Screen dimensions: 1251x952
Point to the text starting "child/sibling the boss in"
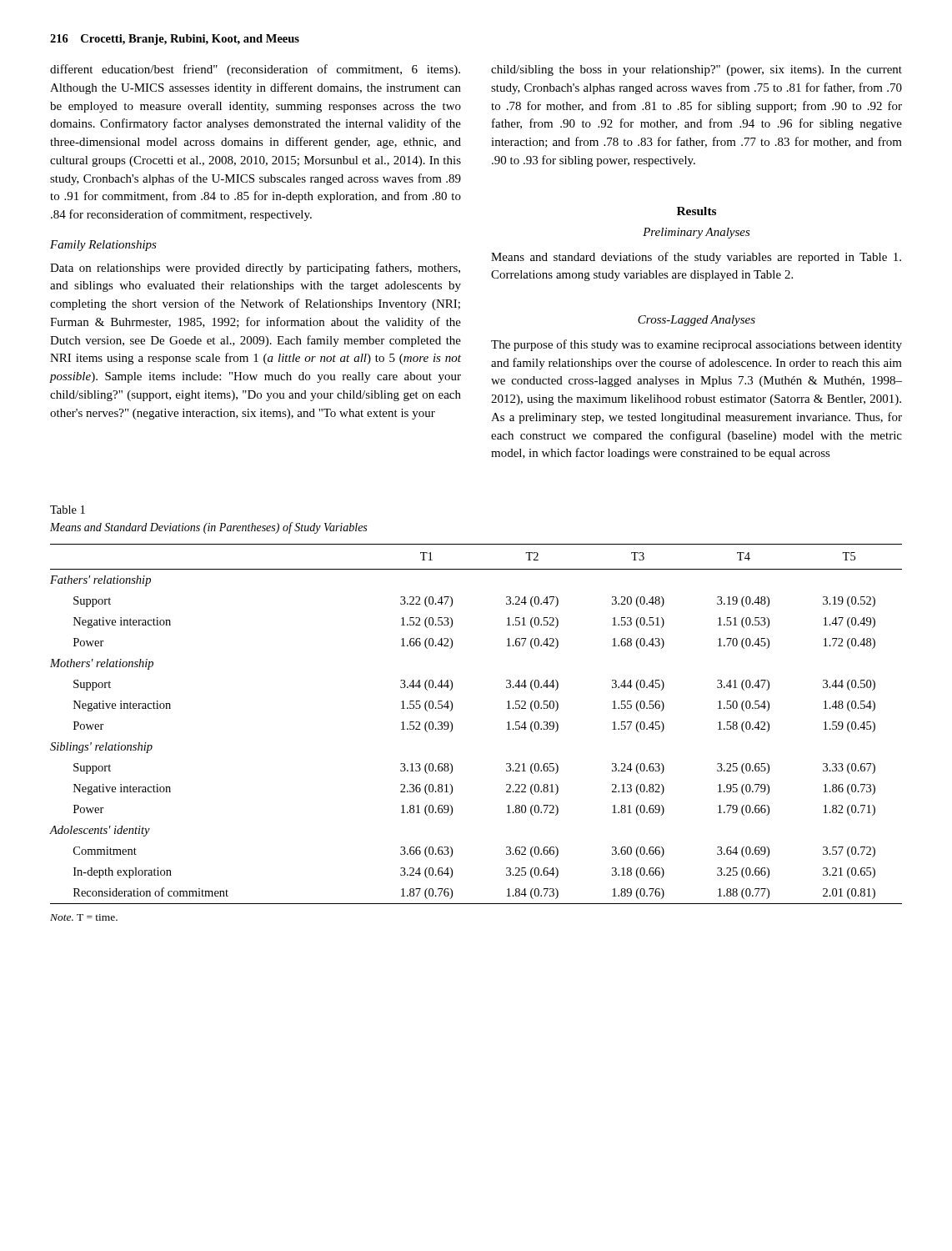click(x=697, y=115)
